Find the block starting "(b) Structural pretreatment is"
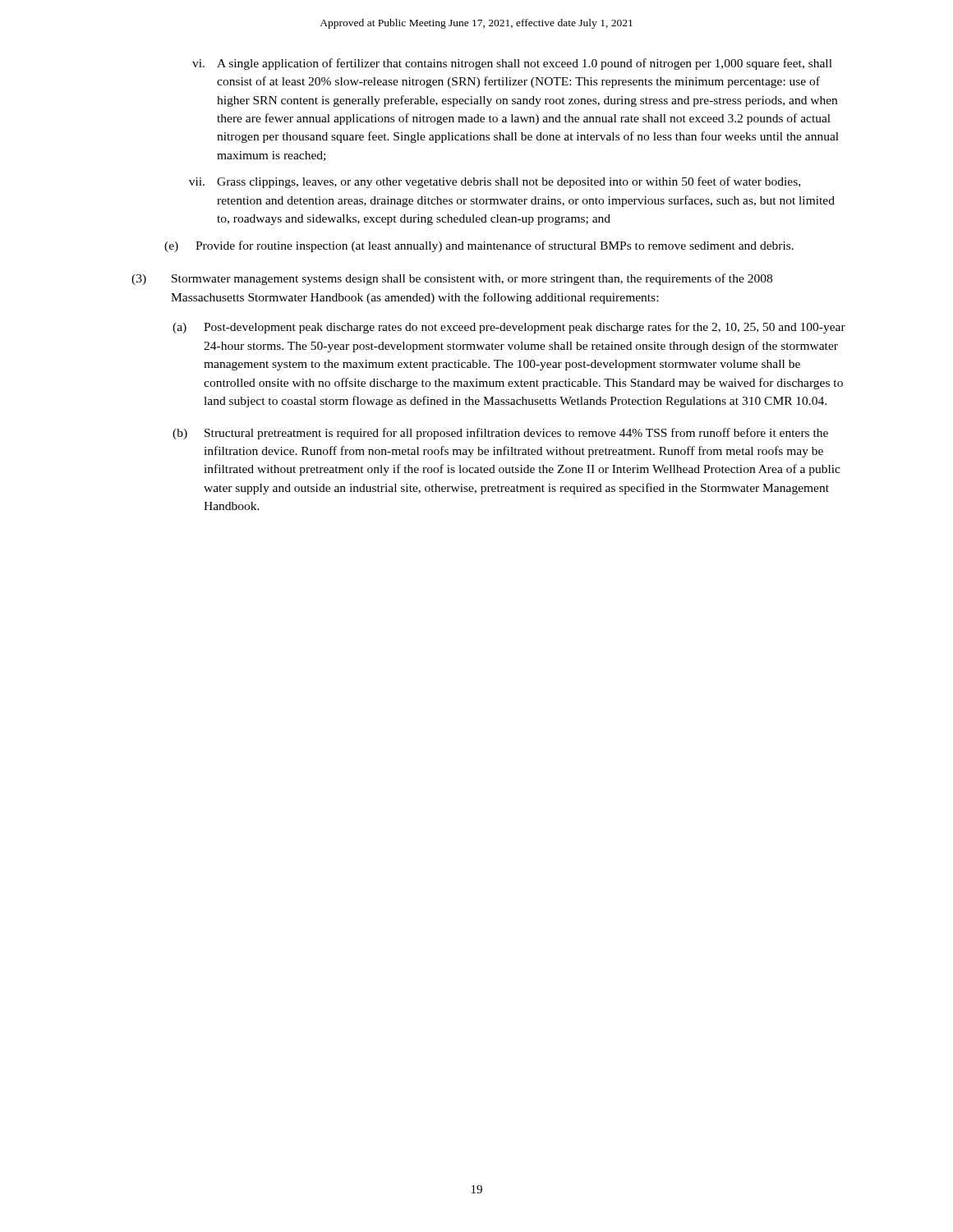 509,470
